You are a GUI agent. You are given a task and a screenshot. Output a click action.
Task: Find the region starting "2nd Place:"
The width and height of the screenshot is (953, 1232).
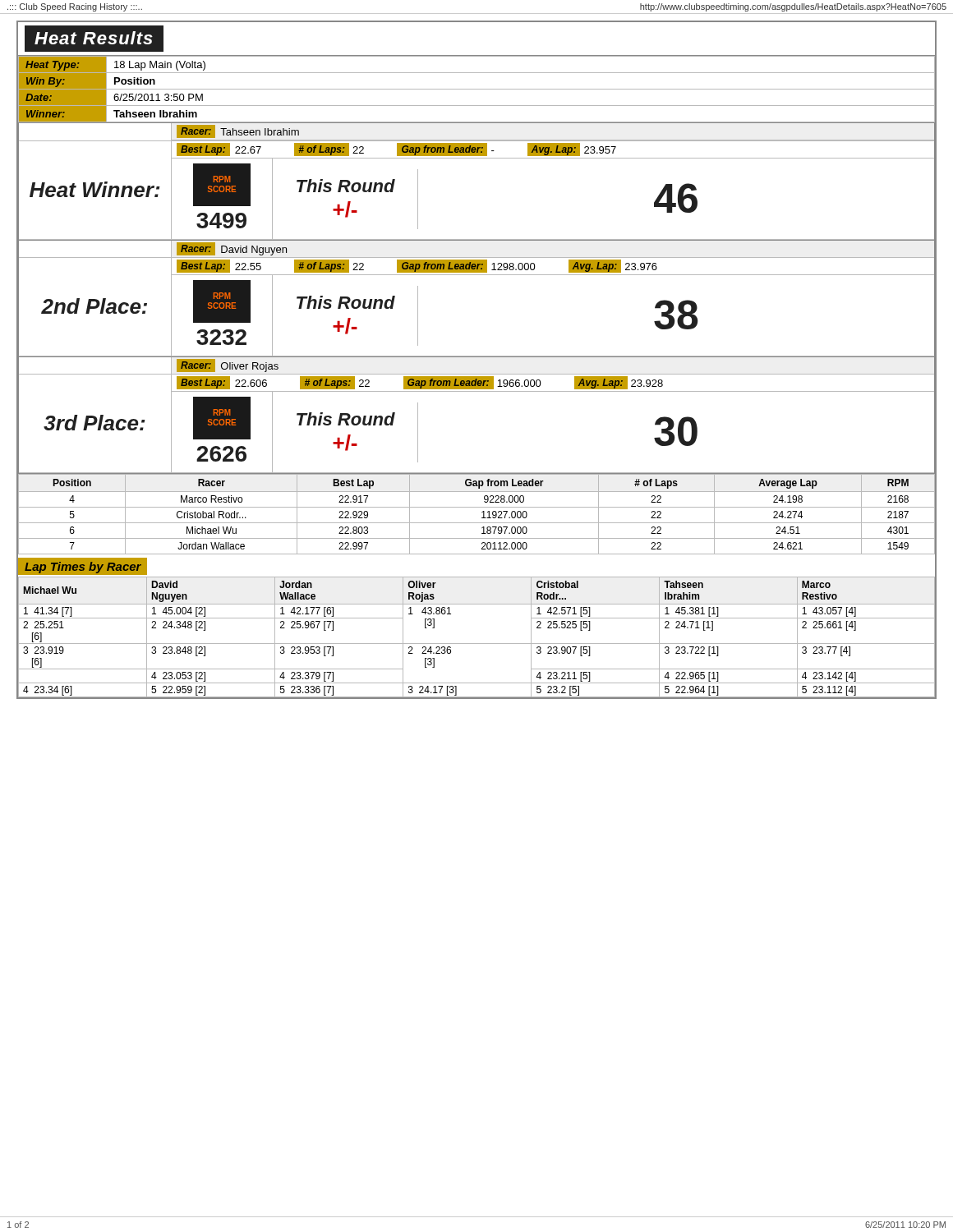click(x=95, y=306)
